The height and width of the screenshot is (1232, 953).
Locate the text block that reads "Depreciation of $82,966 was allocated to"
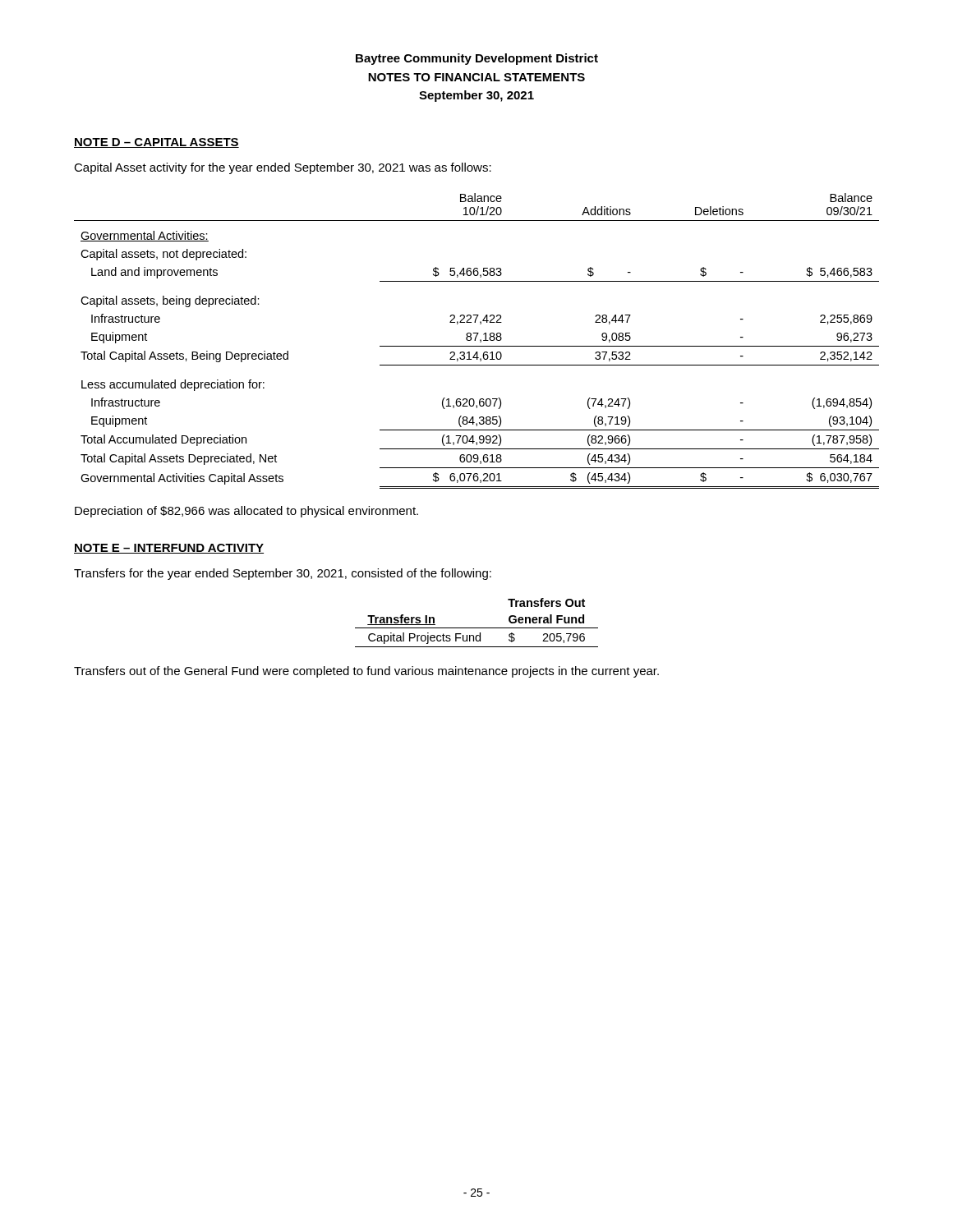(247, 510)
